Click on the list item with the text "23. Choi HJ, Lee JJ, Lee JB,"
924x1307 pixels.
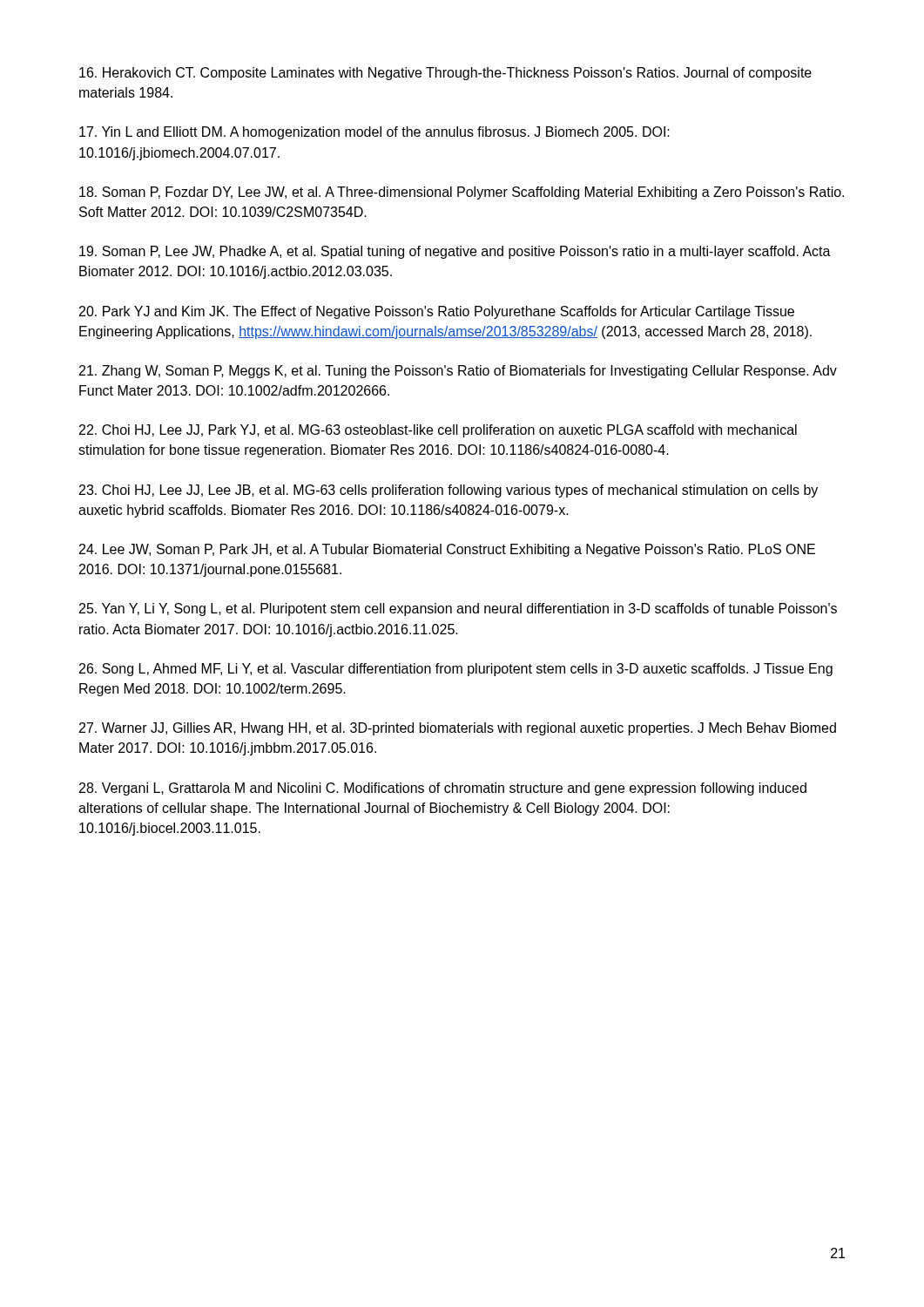click(x=448, y=500)
